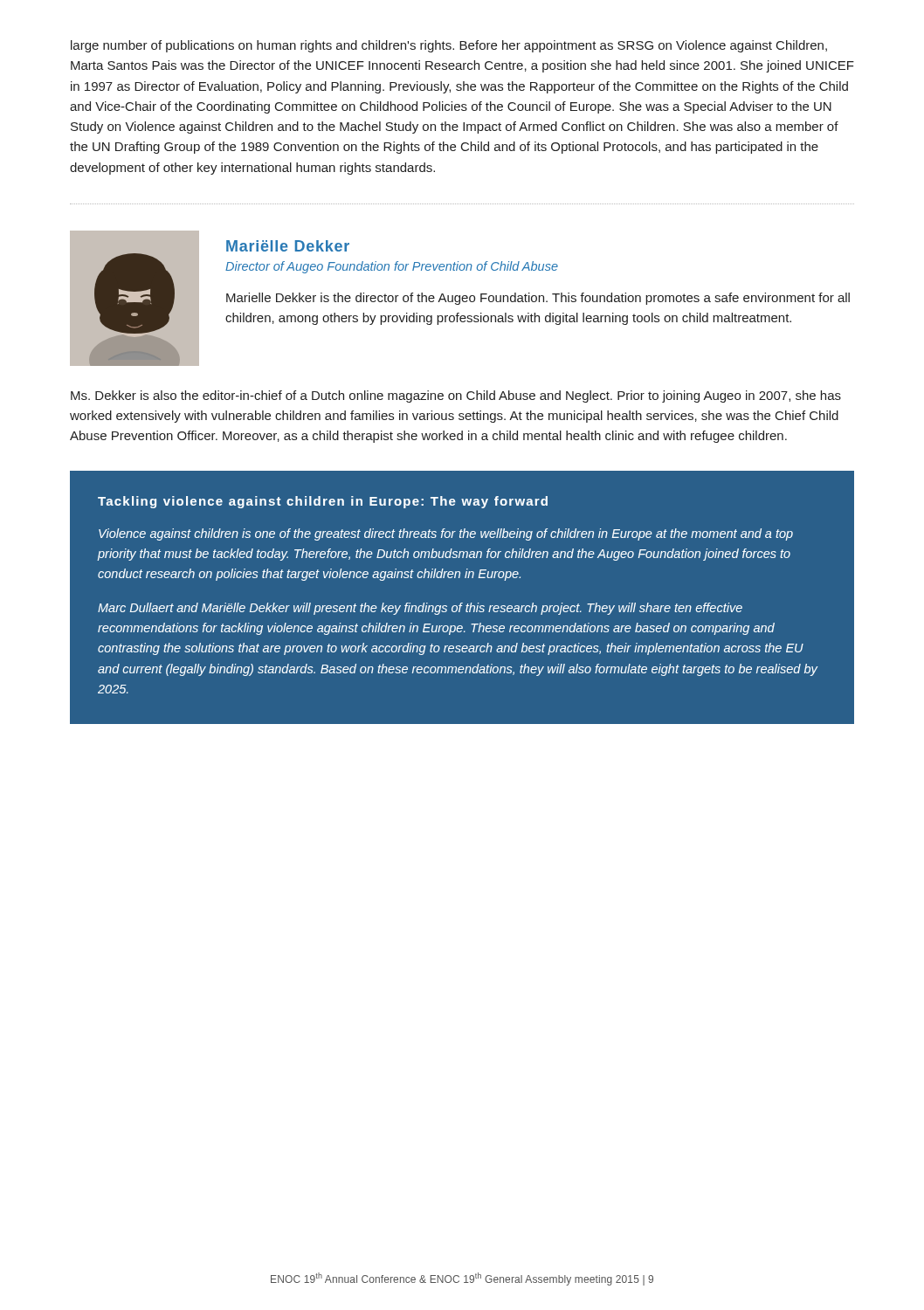Viewport: 924px width, 1310px height.
Task: Point to the section header beginning "Tackling violence against children in Europe:"
Action: [x=324, y=500]
